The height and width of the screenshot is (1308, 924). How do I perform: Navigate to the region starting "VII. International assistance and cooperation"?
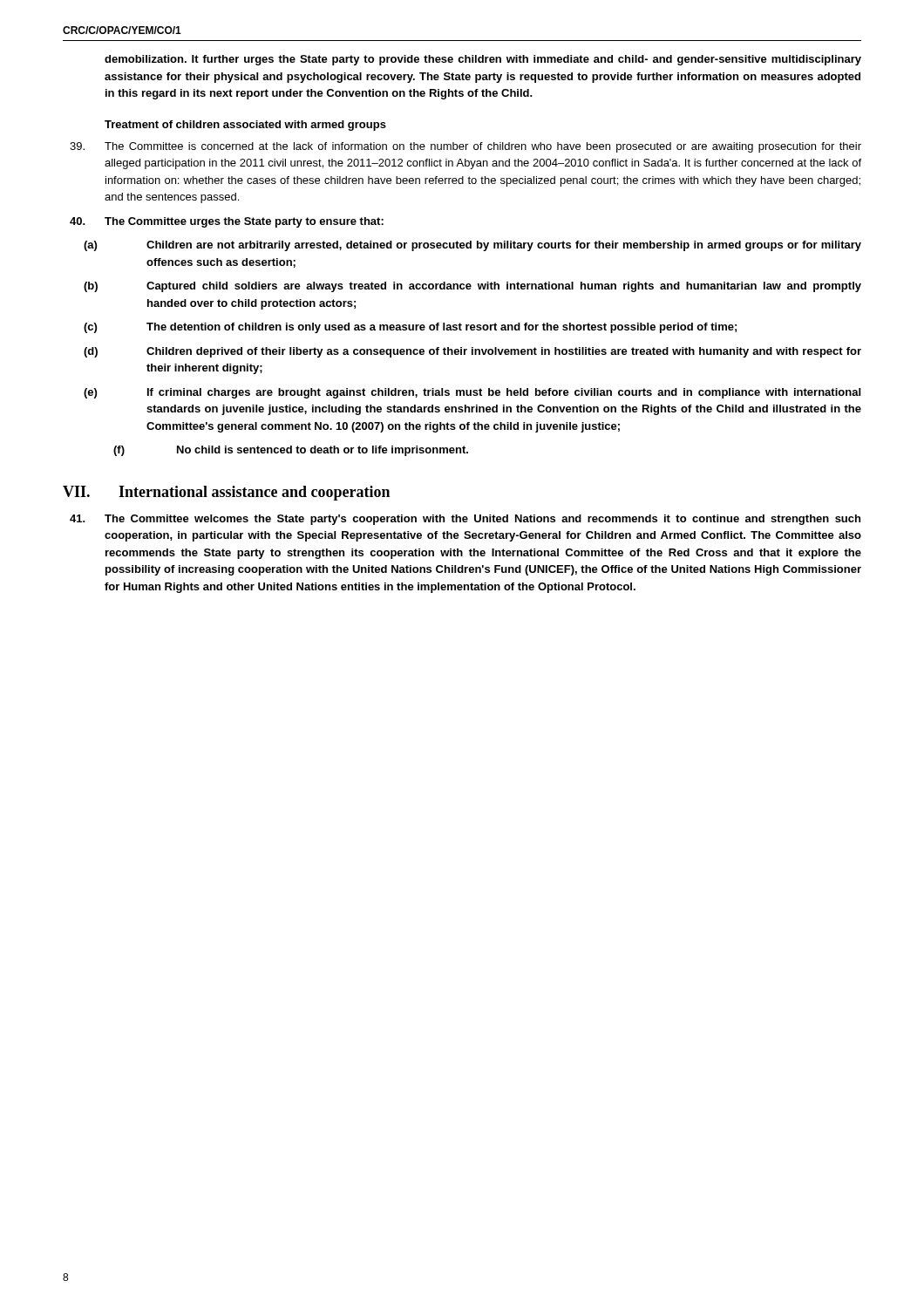click(226, 492)
